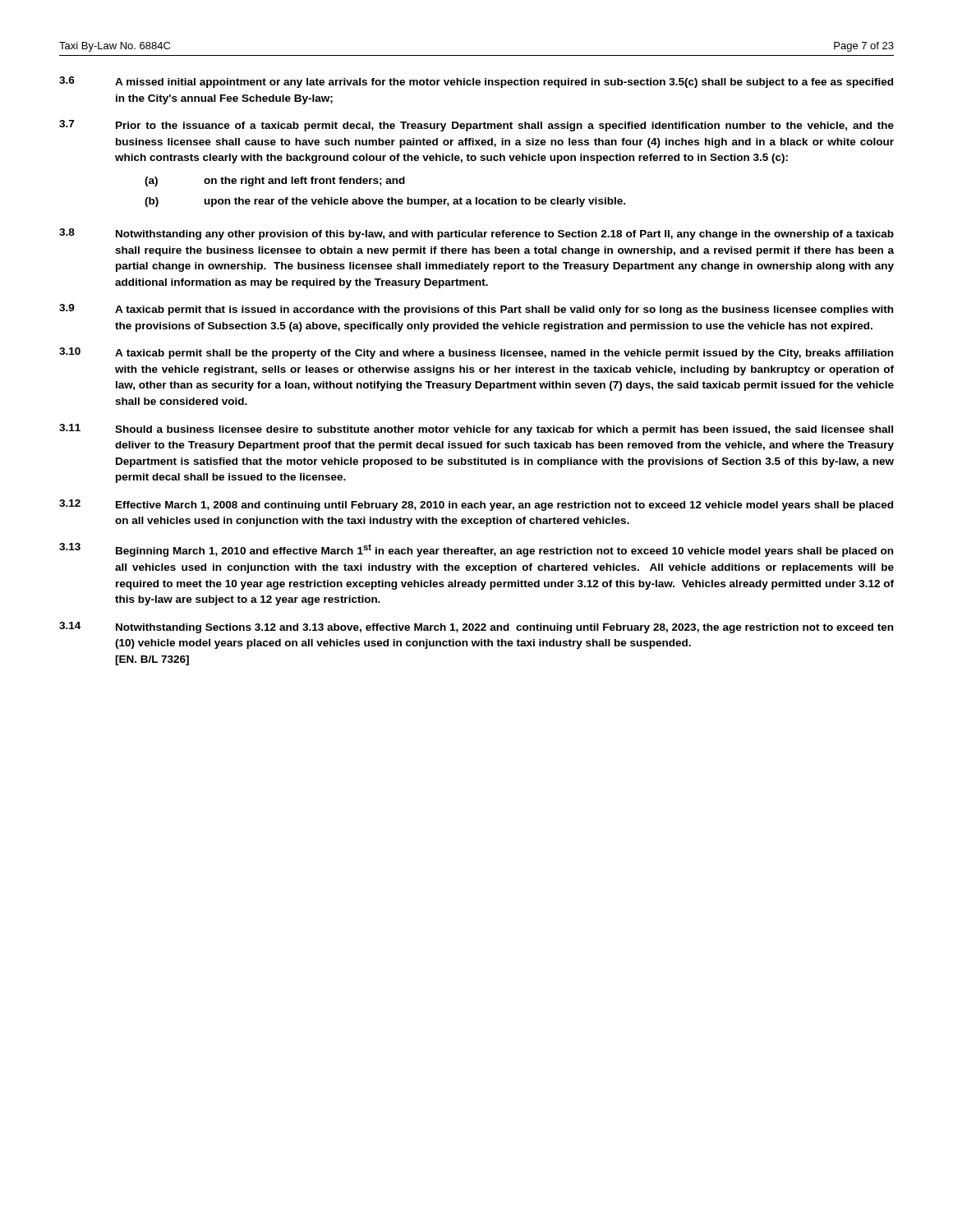Click the passage that begins "3.12 Effective March 1, 2008"
Screen dimensions: 1232x953
tap(476, 513)
